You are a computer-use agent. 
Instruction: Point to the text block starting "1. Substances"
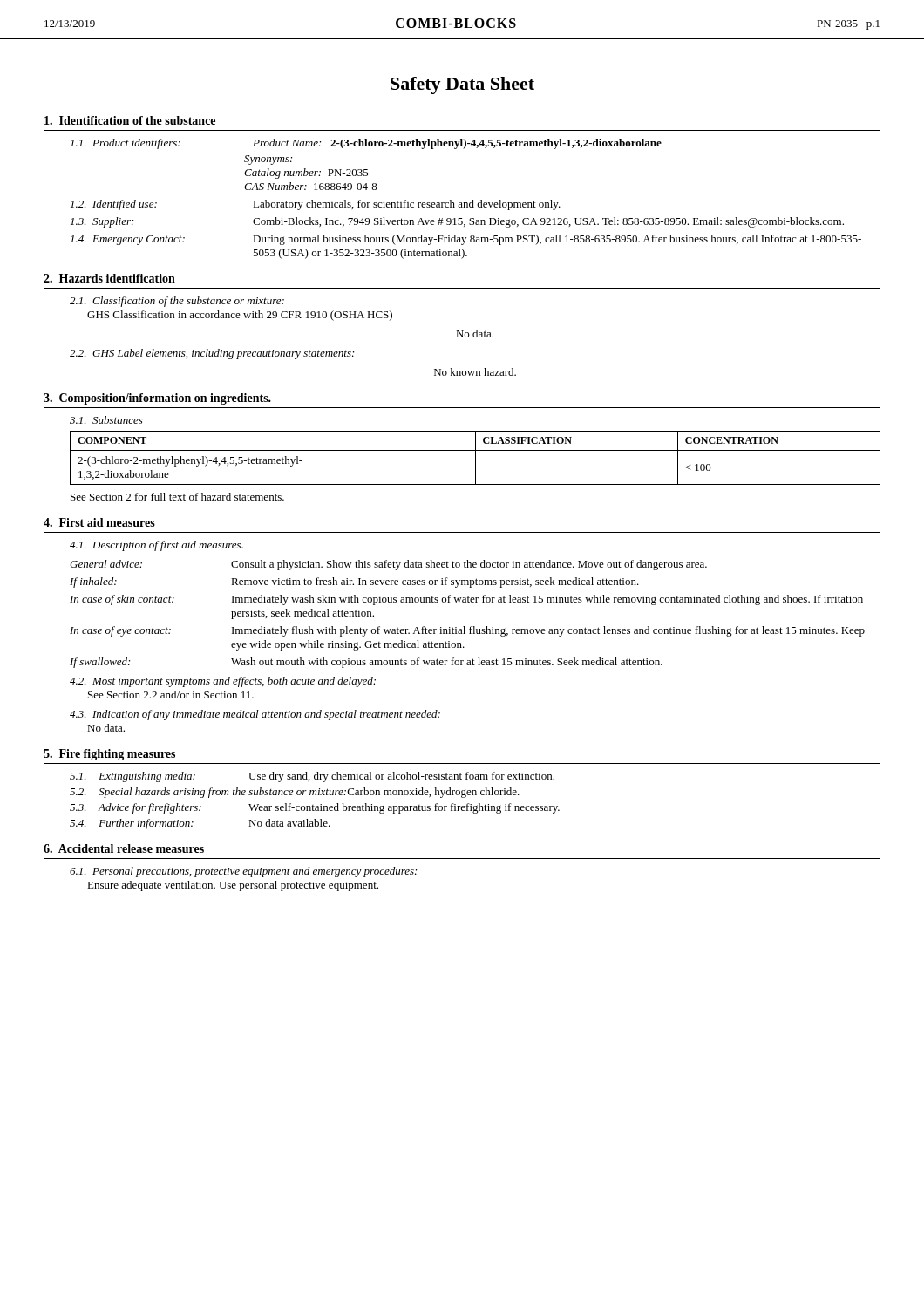pyautogui.click(x=106, y=420)
